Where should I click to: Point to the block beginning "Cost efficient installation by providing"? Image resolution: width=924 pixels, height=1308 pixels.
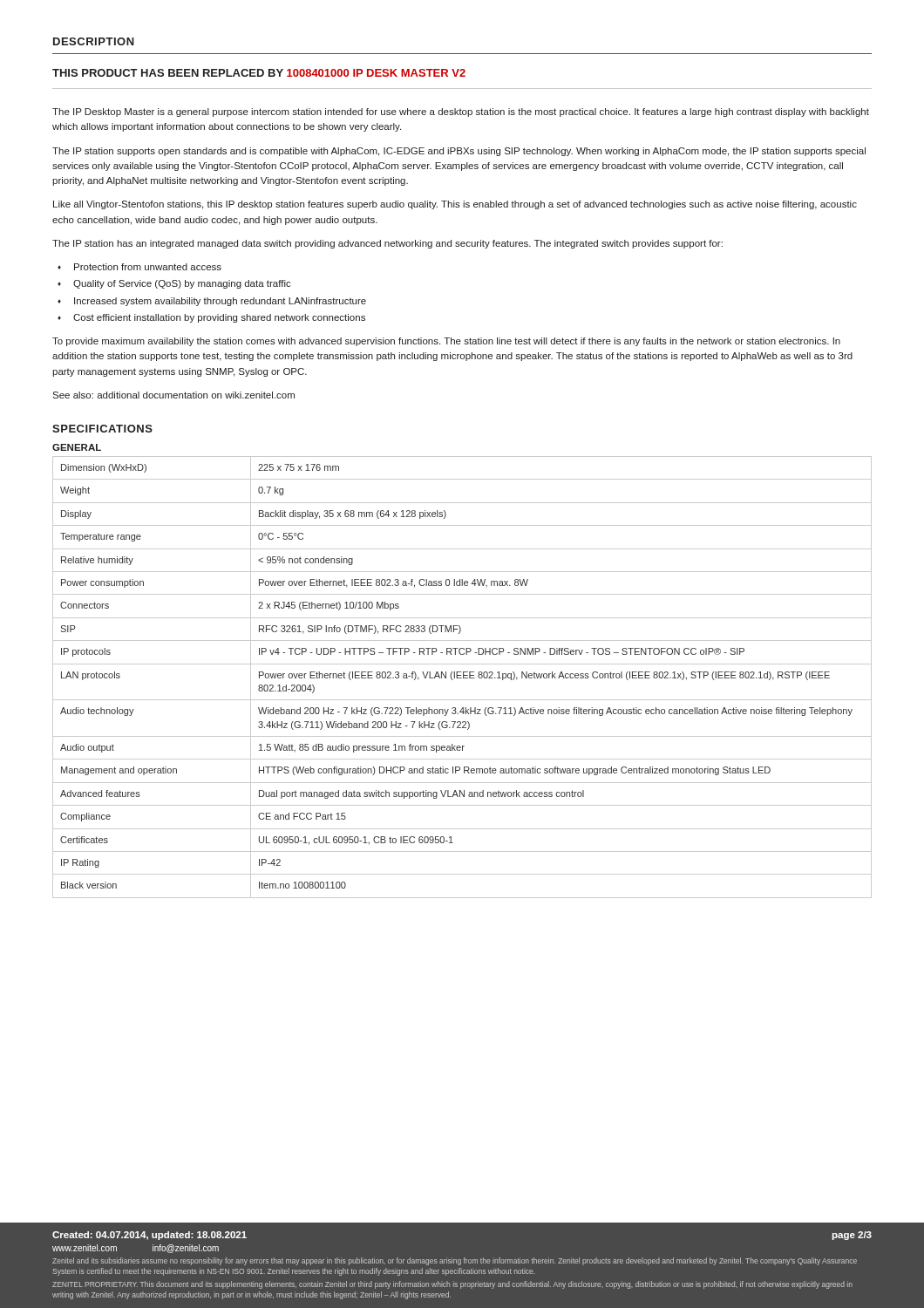[219, 317]
